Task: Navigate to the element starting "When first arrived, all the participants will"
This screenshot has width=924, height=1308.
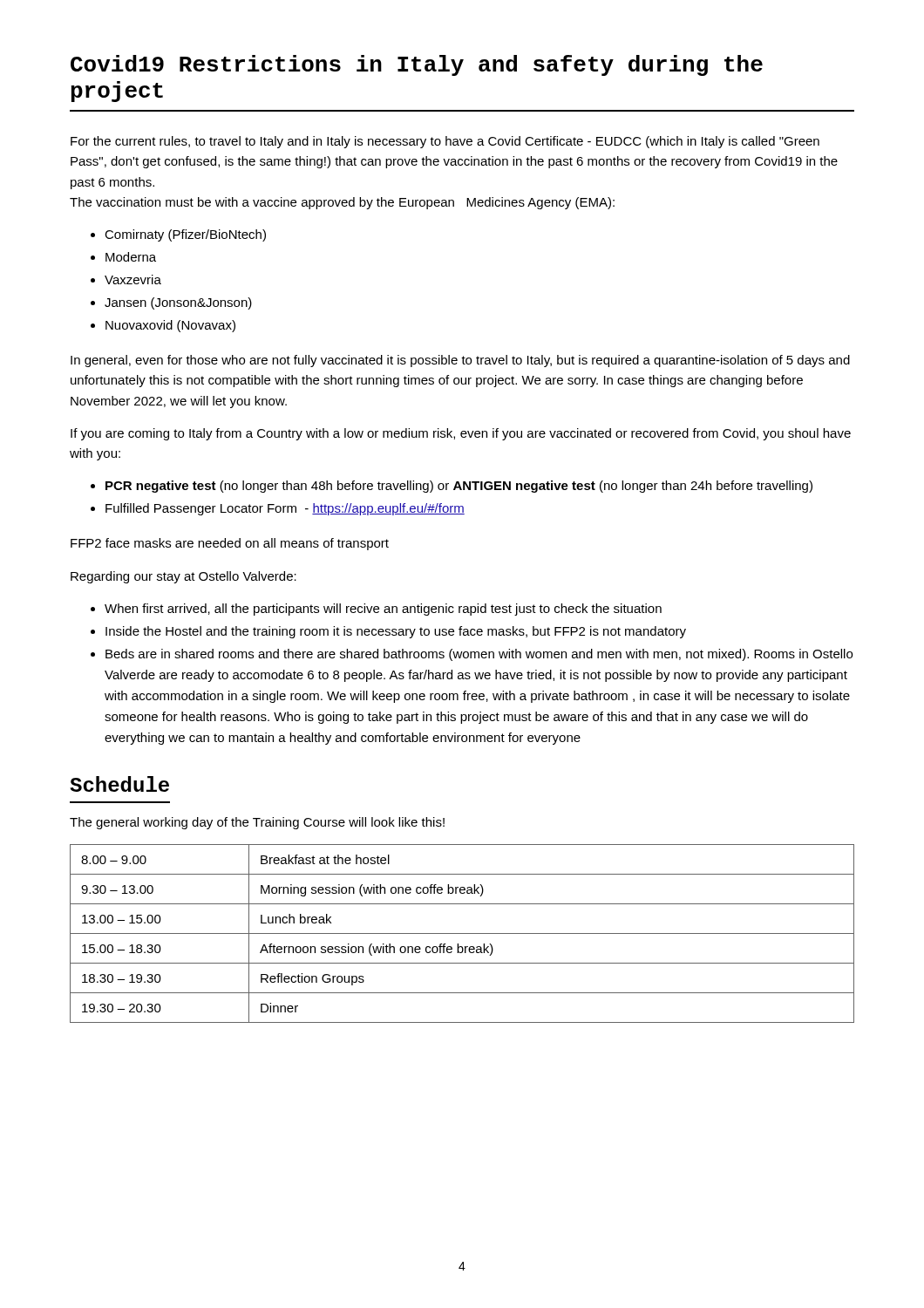Action: (383, 608)
